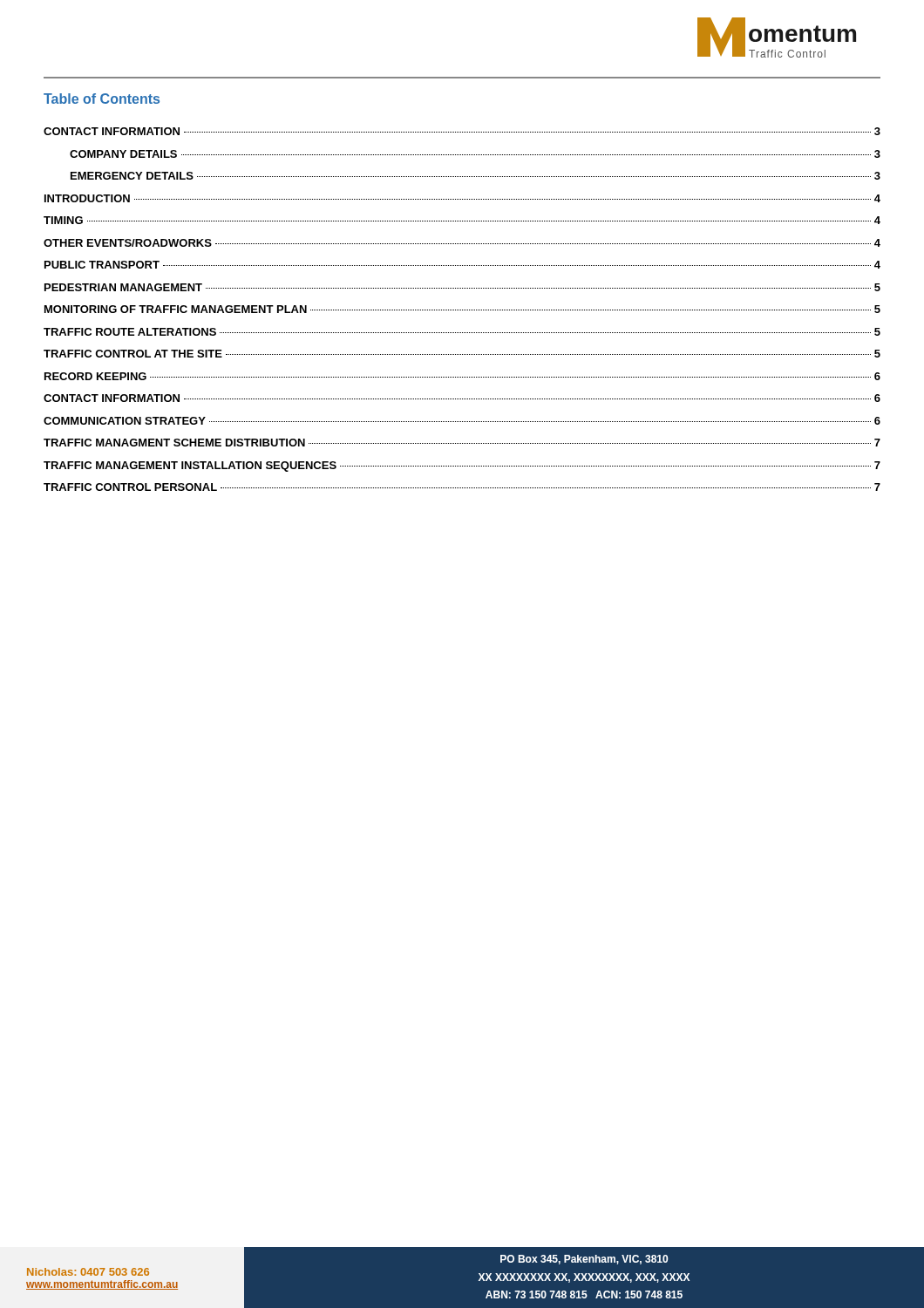924x1308 pixels.
Task: Locate the list item containing "COMPANY DETAILS 3"
Action: tap(475, 154)
